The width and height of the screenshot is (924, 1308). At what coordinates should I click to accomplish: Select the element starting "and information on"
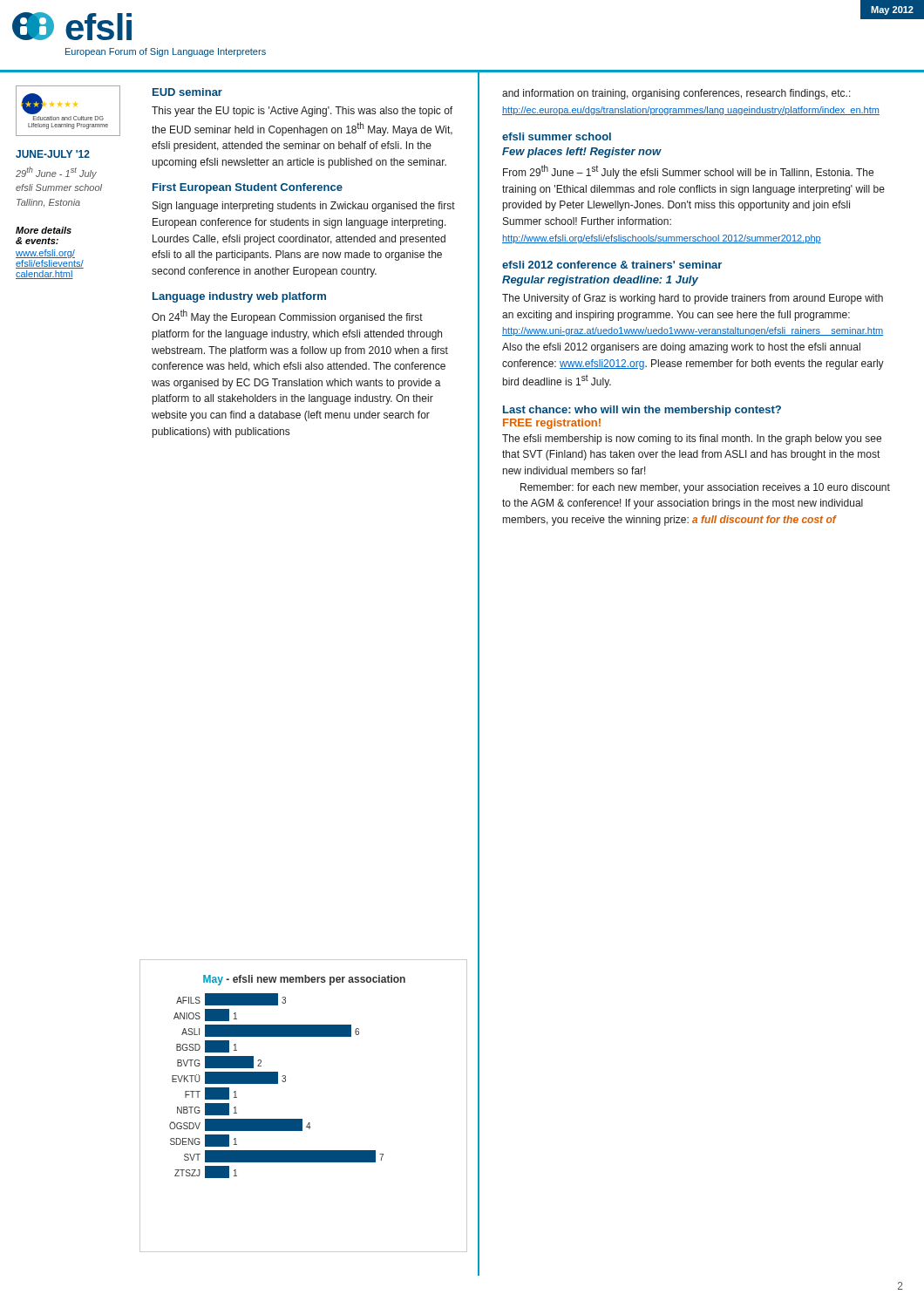[x=691, y=101]
